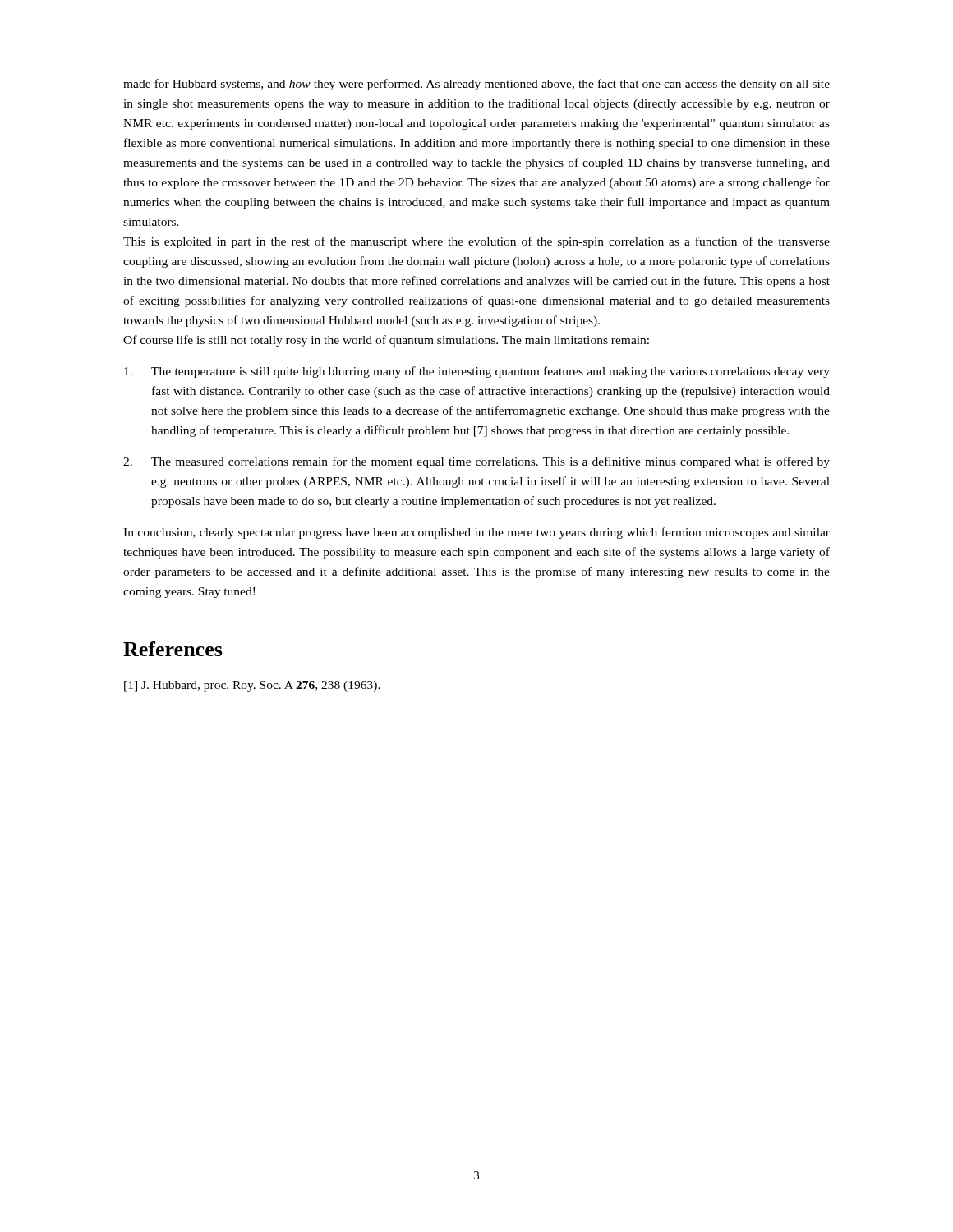Point to the block starting "The temperature is still"
This screenshot has width=953, height=1232.
click(476, 401)
